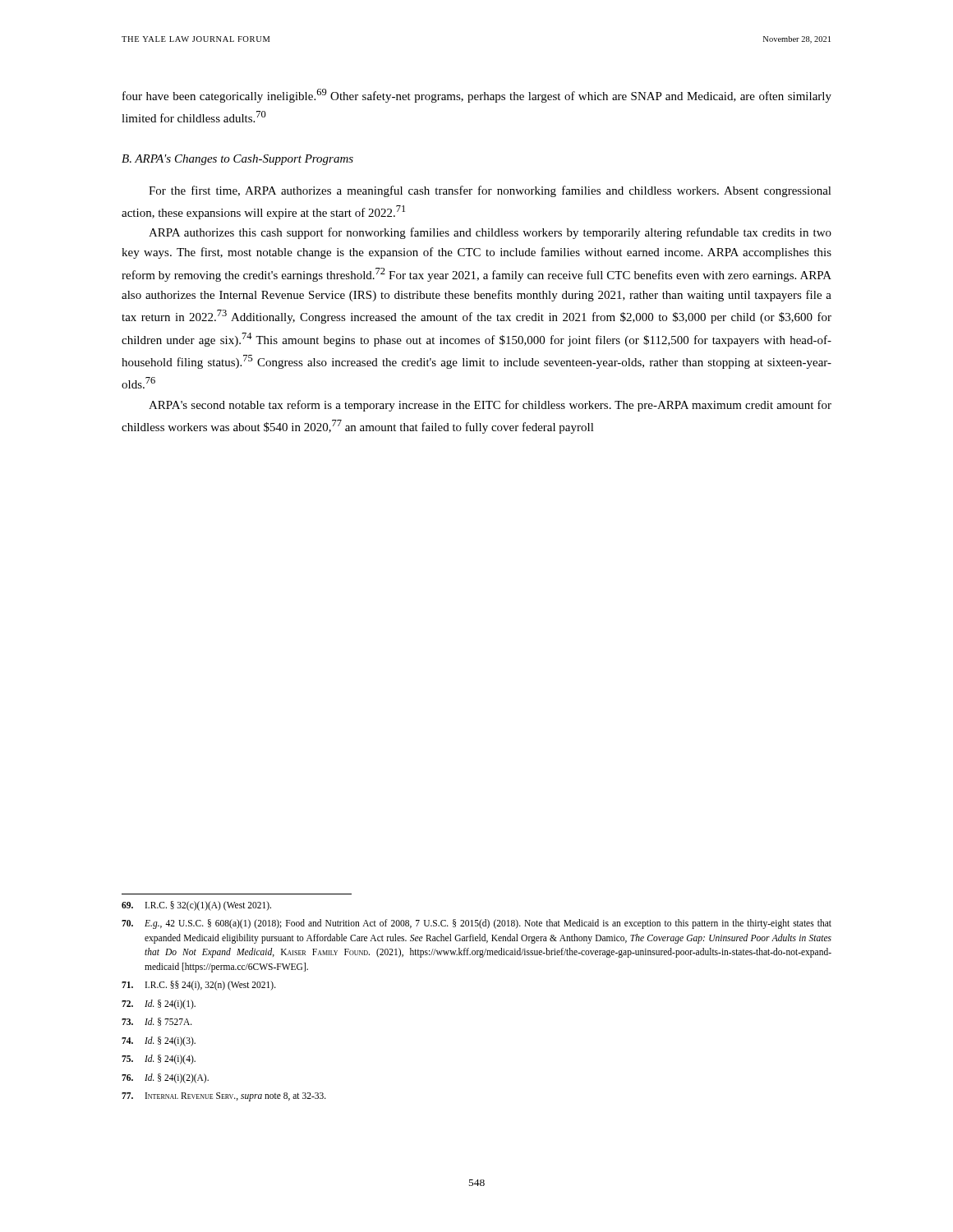Point to the block starting "Internal Revenue Serv., supra note 8, at"
This screenshot has width=953, height=1232.
(x=224, y=1097)
